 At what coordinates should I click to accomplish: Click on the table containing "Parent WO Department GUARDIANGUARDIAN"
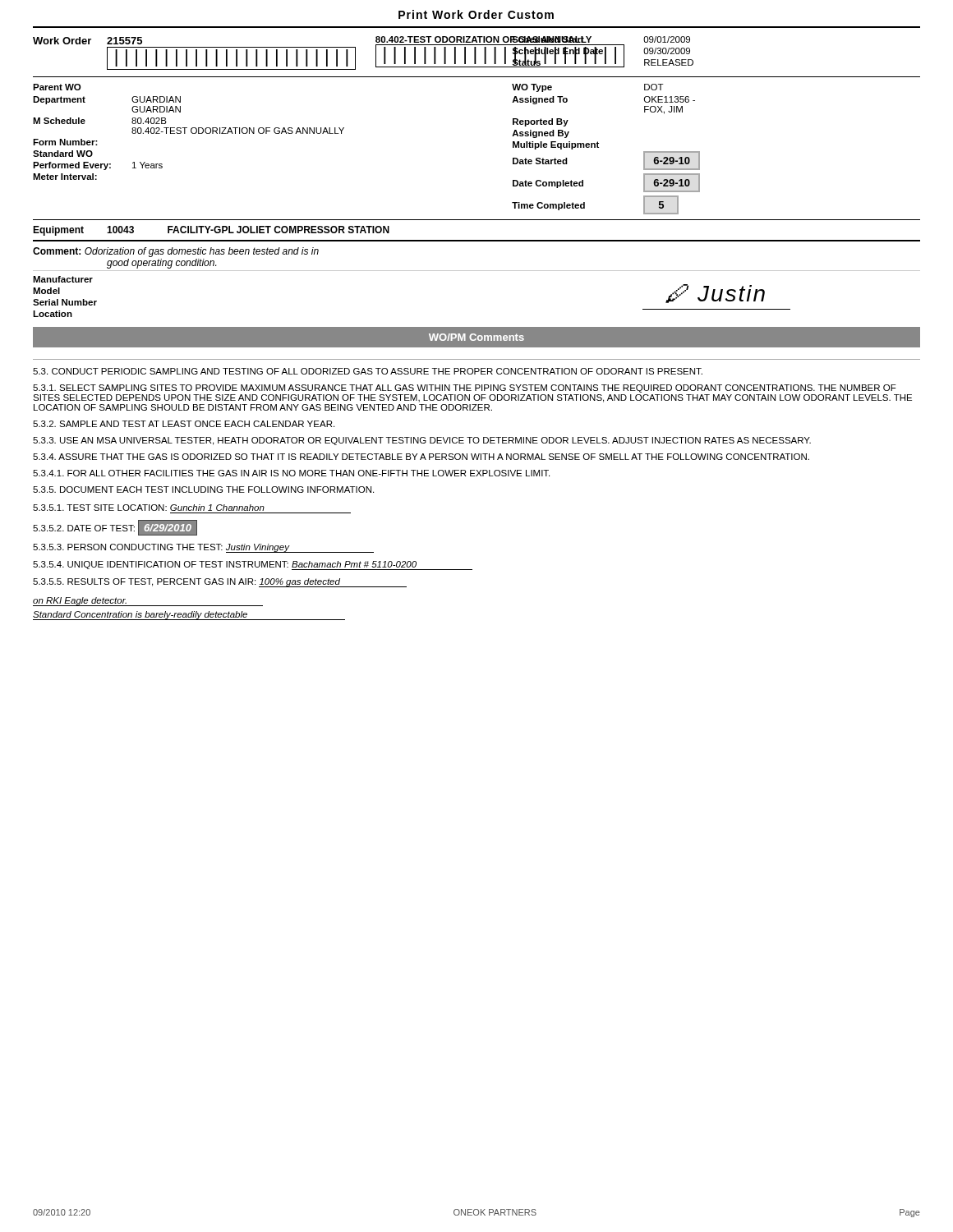476,149
